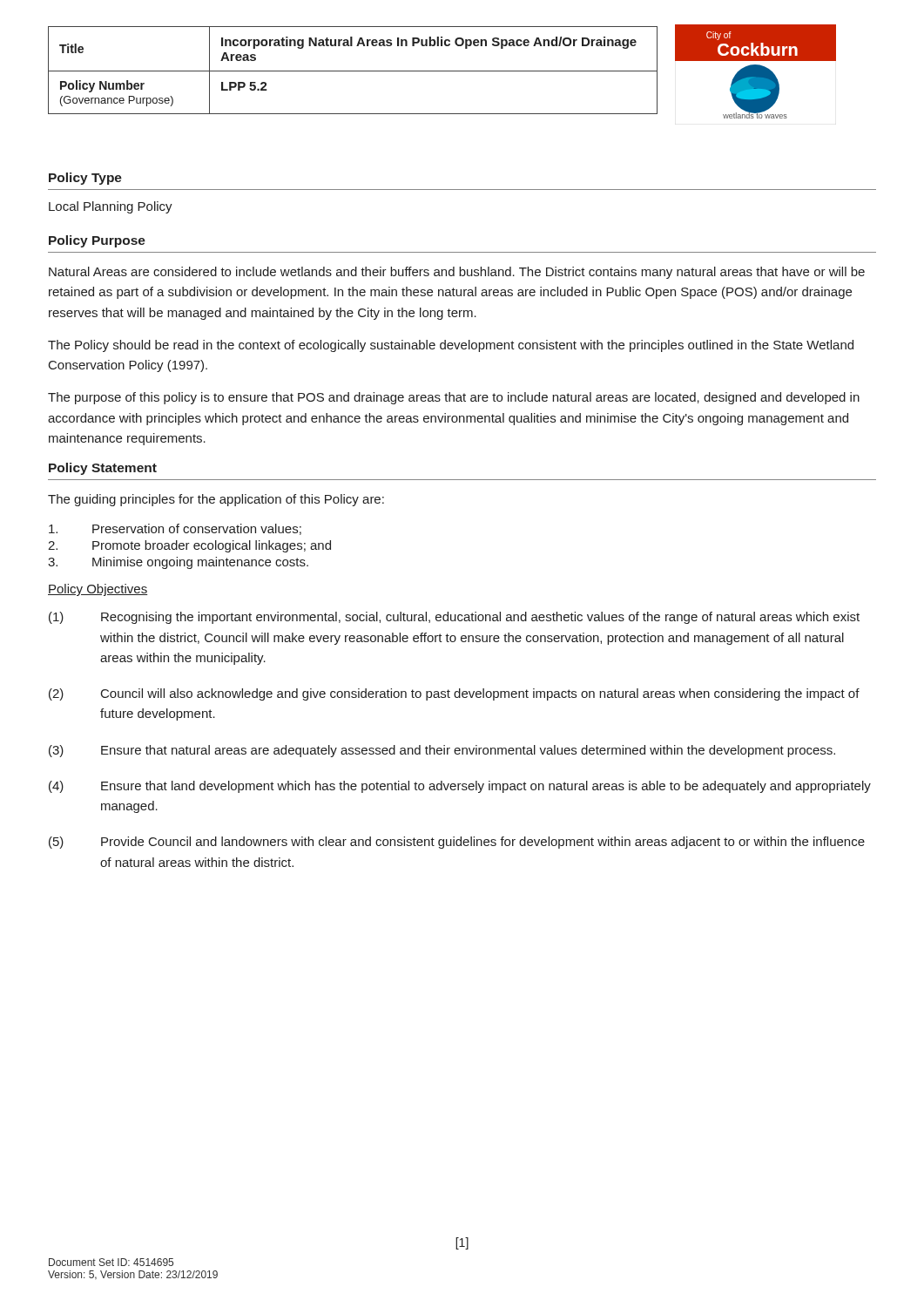The image size is (924, 1307).
Task: Select a table
Action: click(x=353, y=70)
